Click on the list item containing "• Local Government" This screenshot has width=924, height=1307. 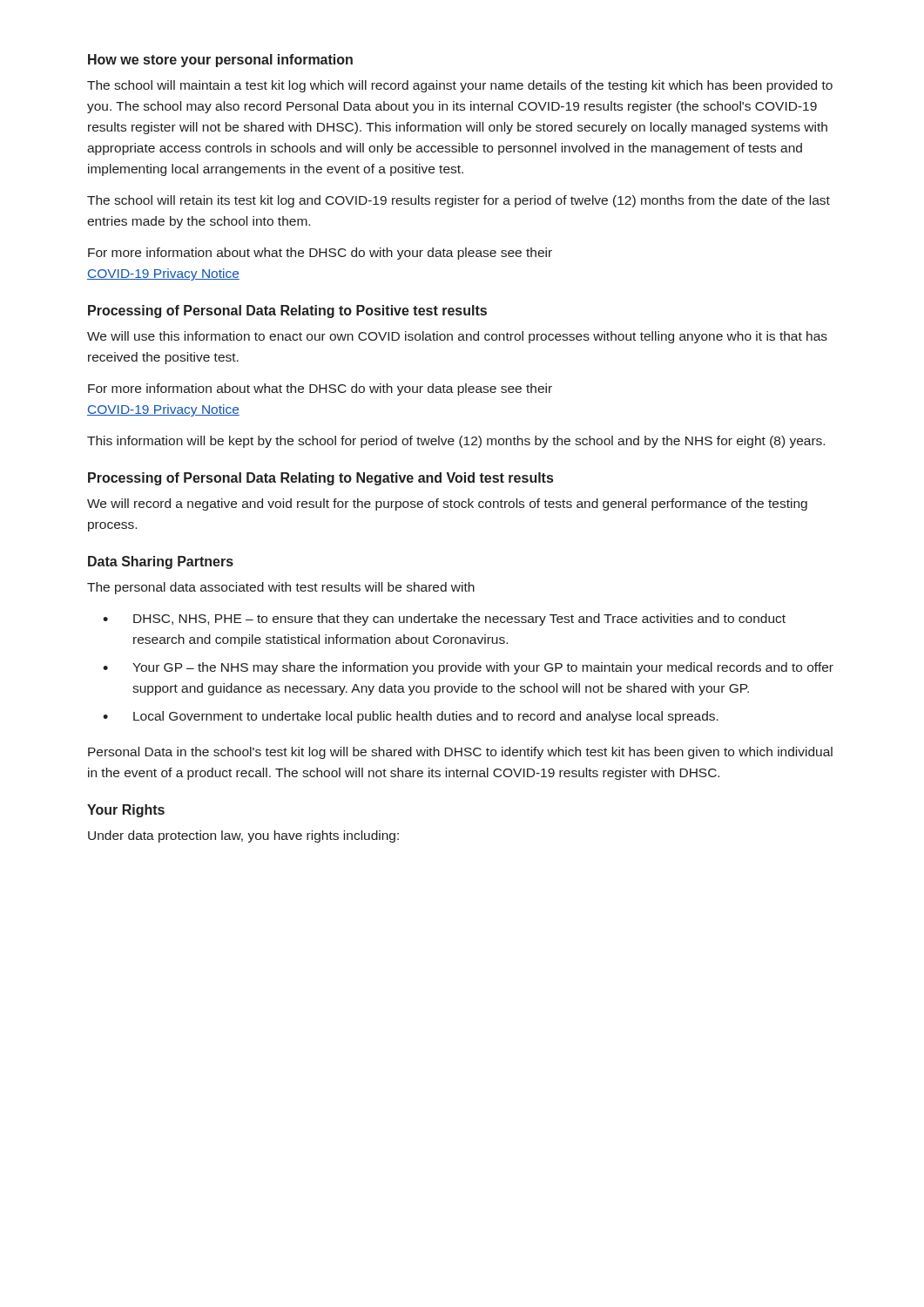[470, 718]
